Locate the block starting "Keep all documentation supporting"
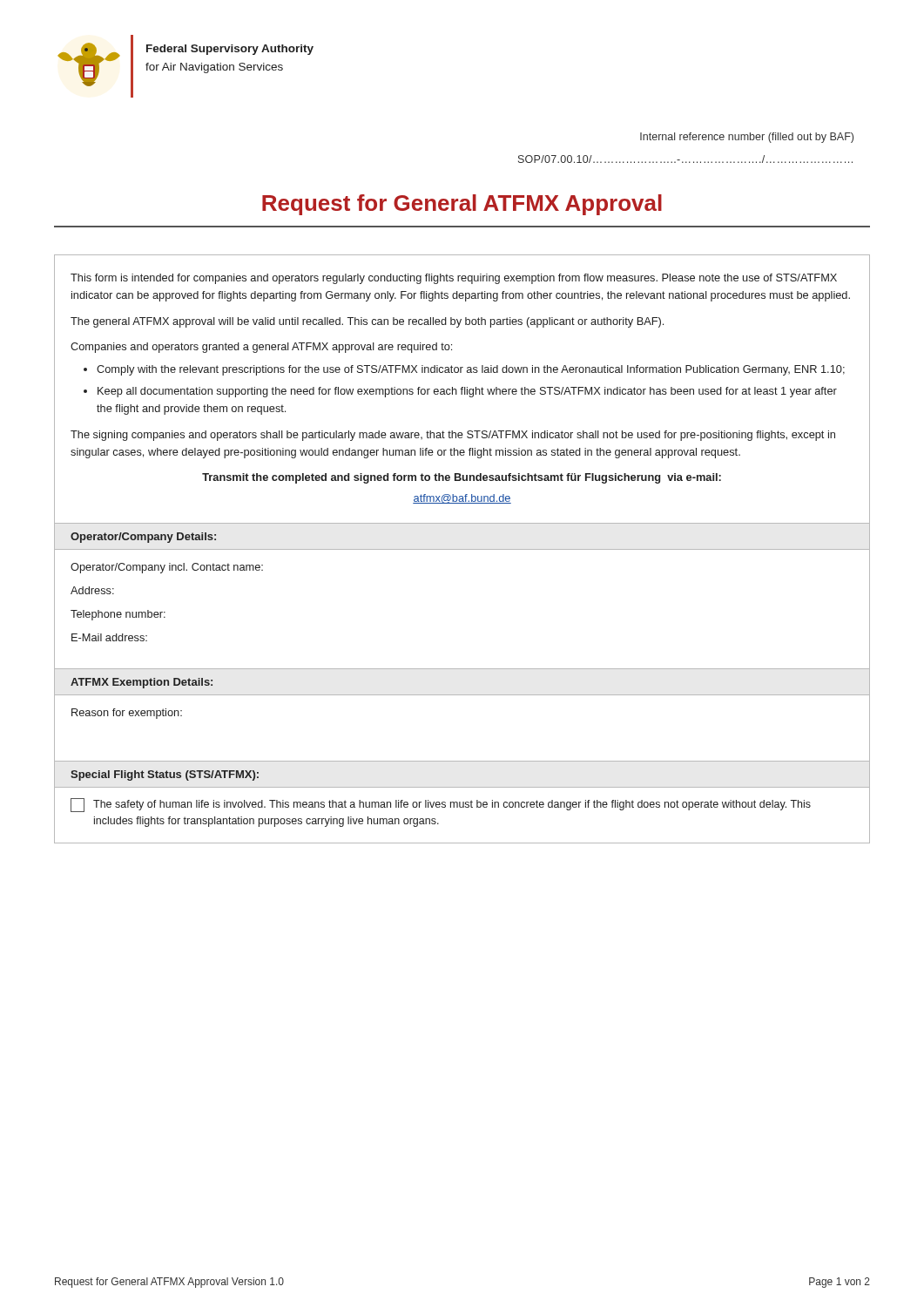This screenshot has height=1307, width=924. (x=467, y=400)
